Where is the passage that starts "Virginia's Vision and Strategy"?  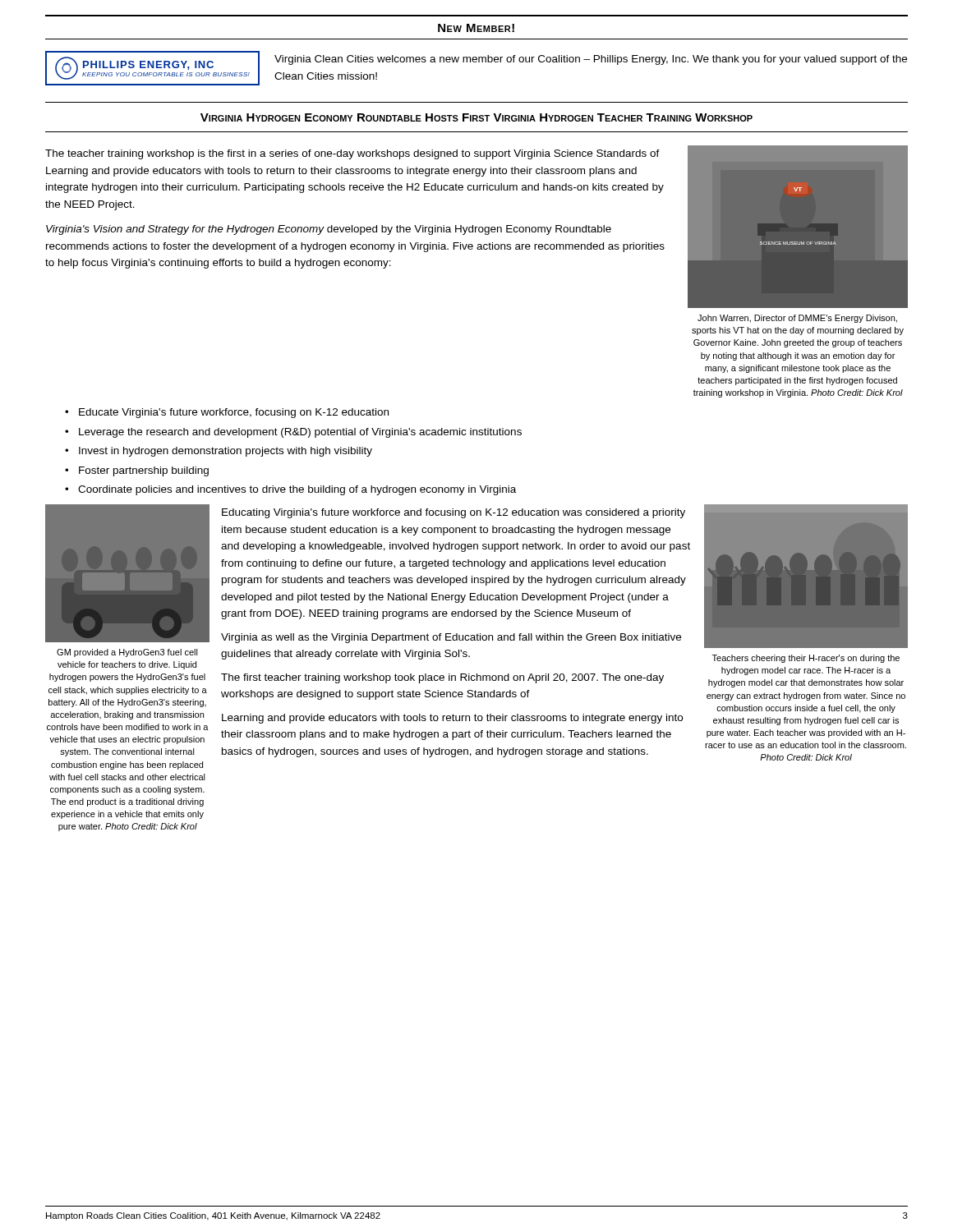(355, 246)
